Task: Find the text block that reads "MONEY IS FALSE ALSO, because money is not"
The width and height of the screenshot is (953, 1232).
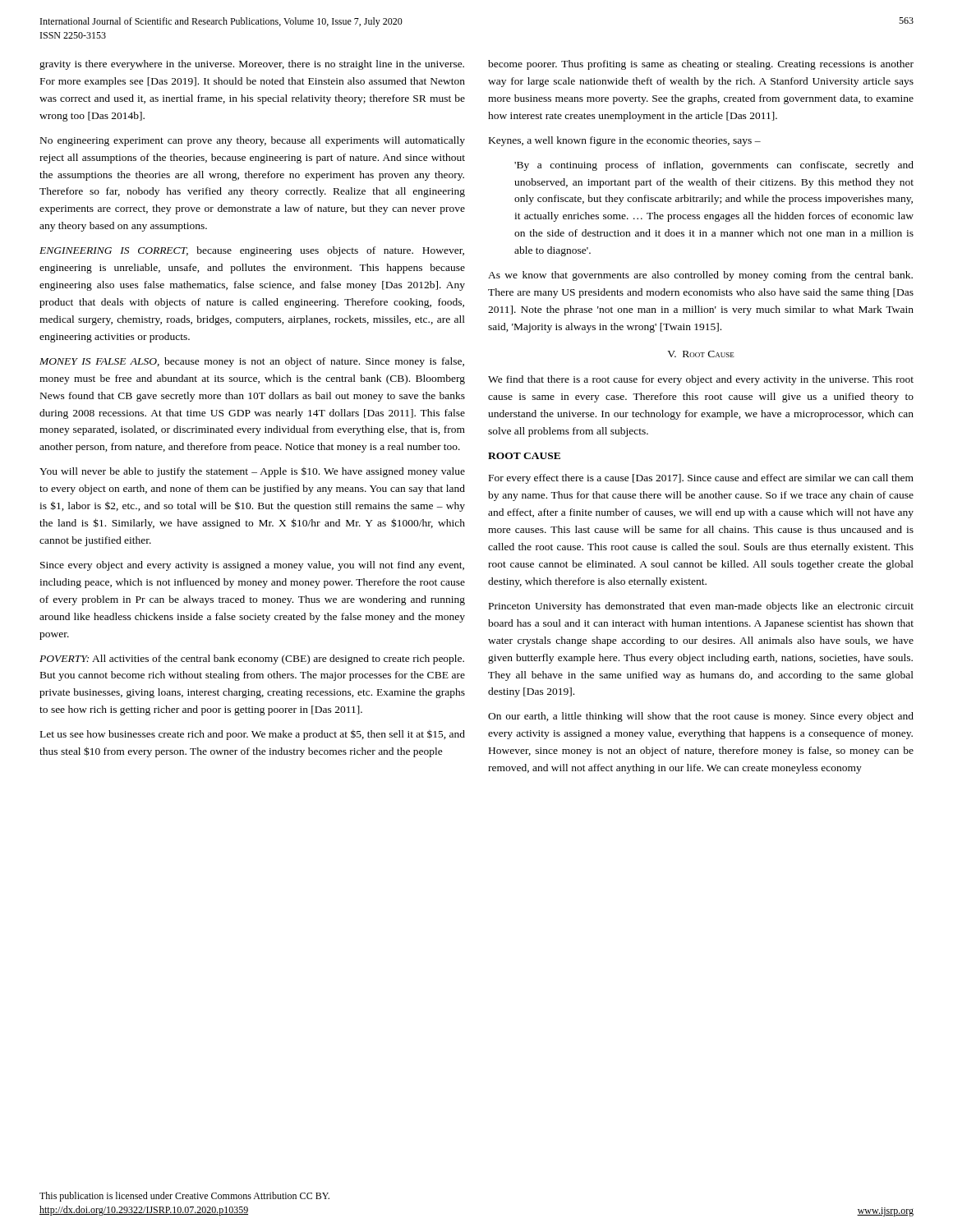Action: [x=252, y=405]
